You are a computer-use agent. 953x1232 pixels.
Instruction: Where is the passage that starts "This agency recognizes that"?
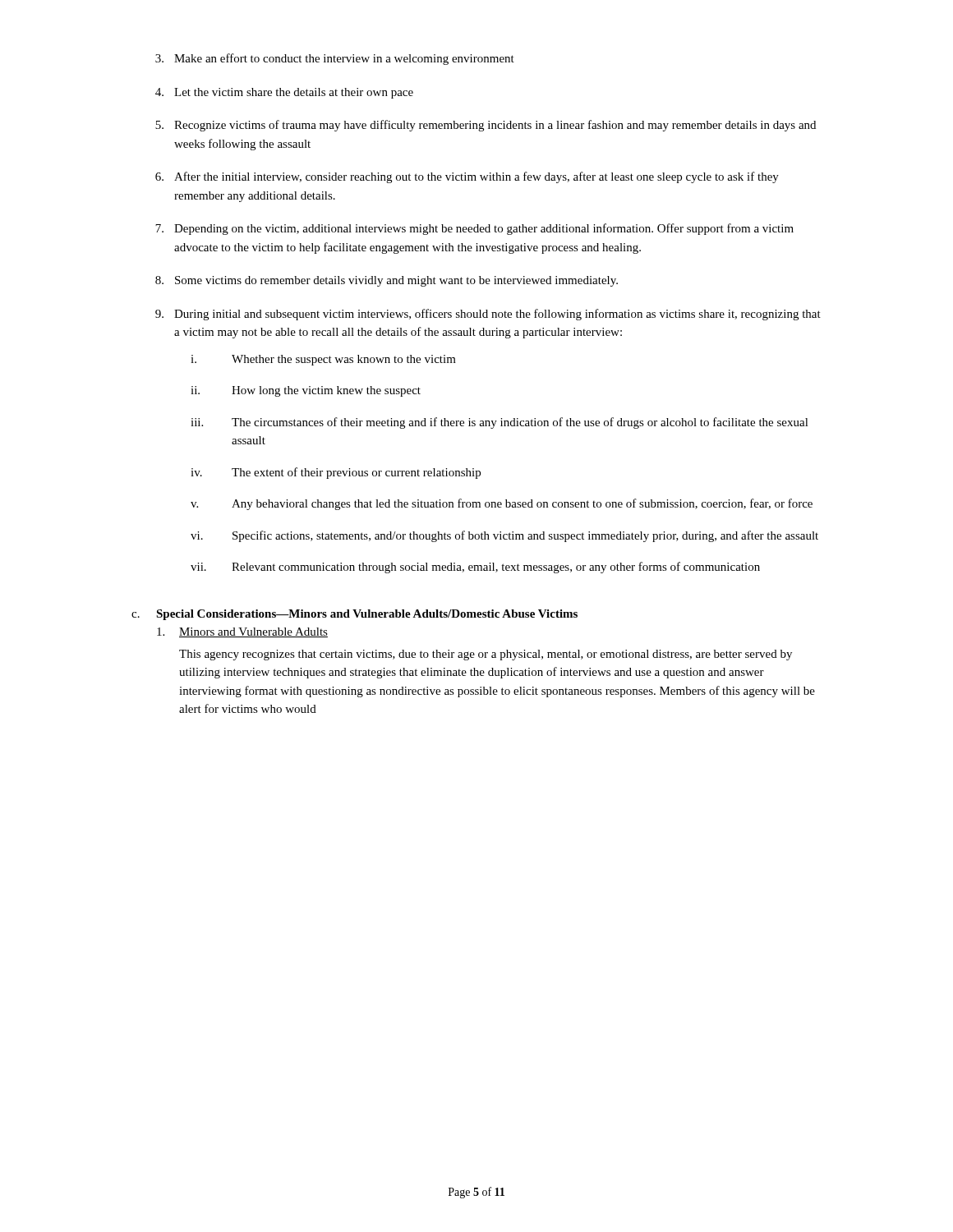point(497,681)
